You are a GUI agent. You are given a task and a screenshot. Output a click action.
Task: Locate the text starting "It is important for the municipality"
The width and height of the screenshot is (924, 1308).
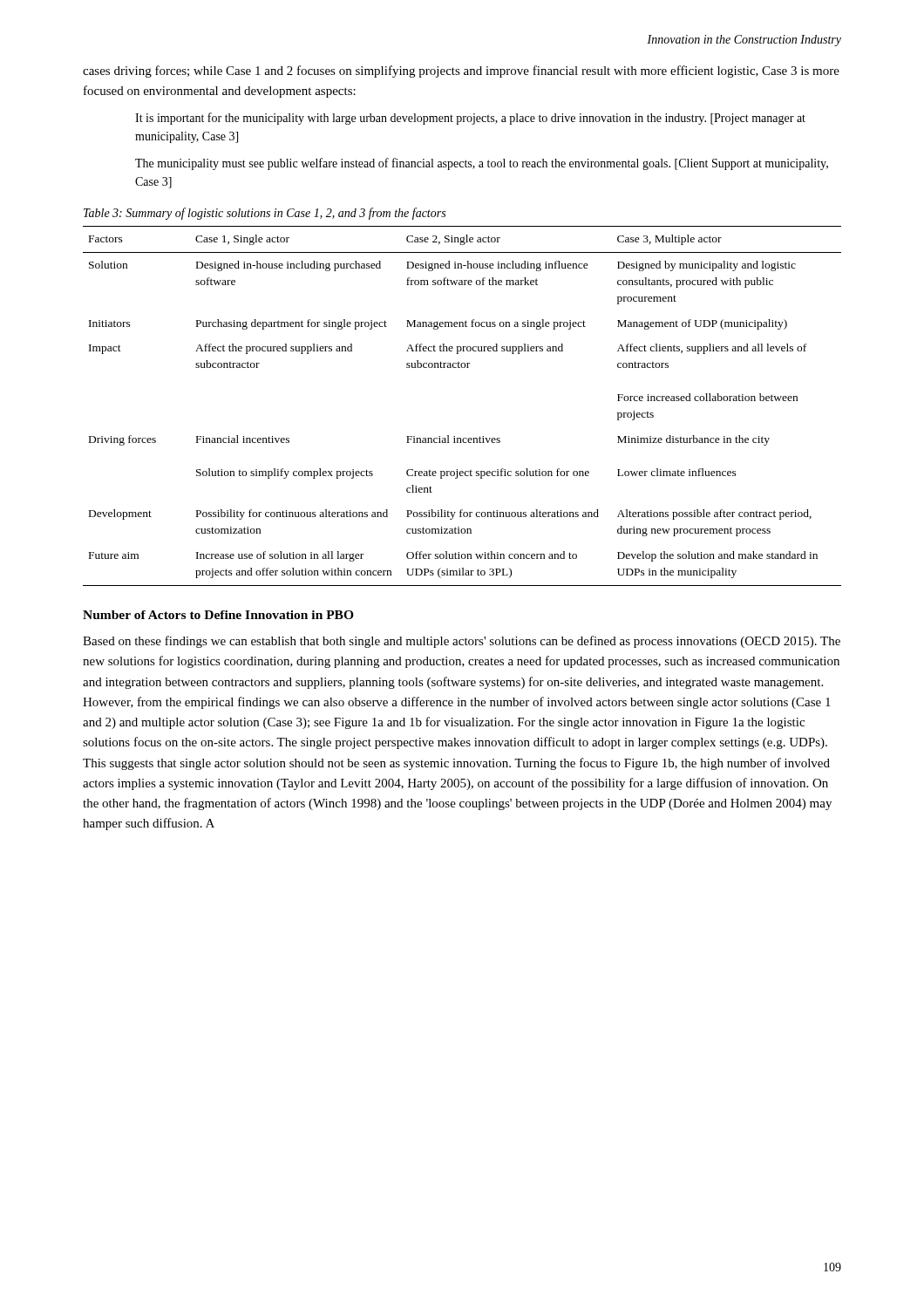point(470,127)
